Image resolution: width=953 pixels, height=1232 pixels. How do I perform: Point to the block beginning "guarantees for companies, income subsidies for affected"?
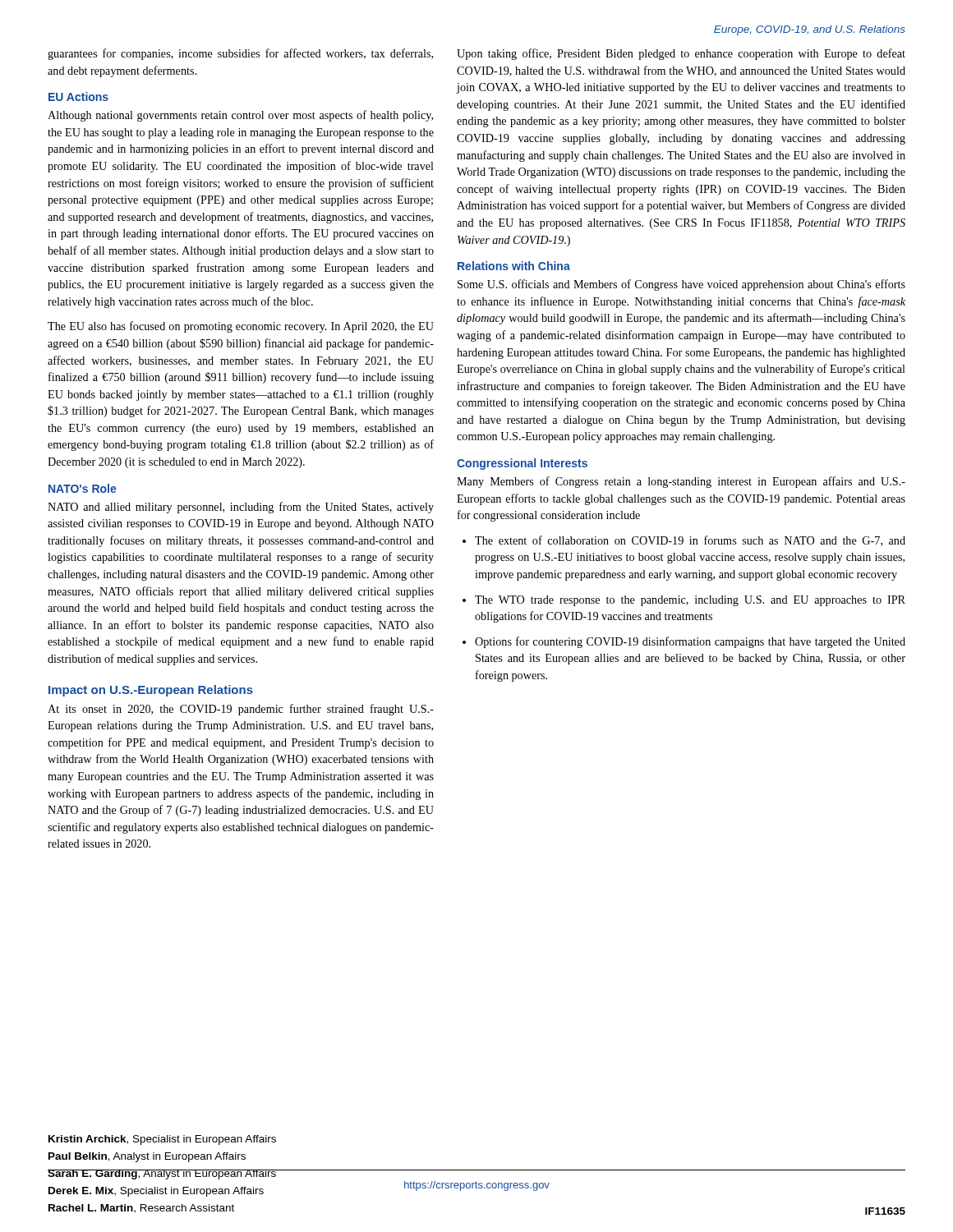241,62
